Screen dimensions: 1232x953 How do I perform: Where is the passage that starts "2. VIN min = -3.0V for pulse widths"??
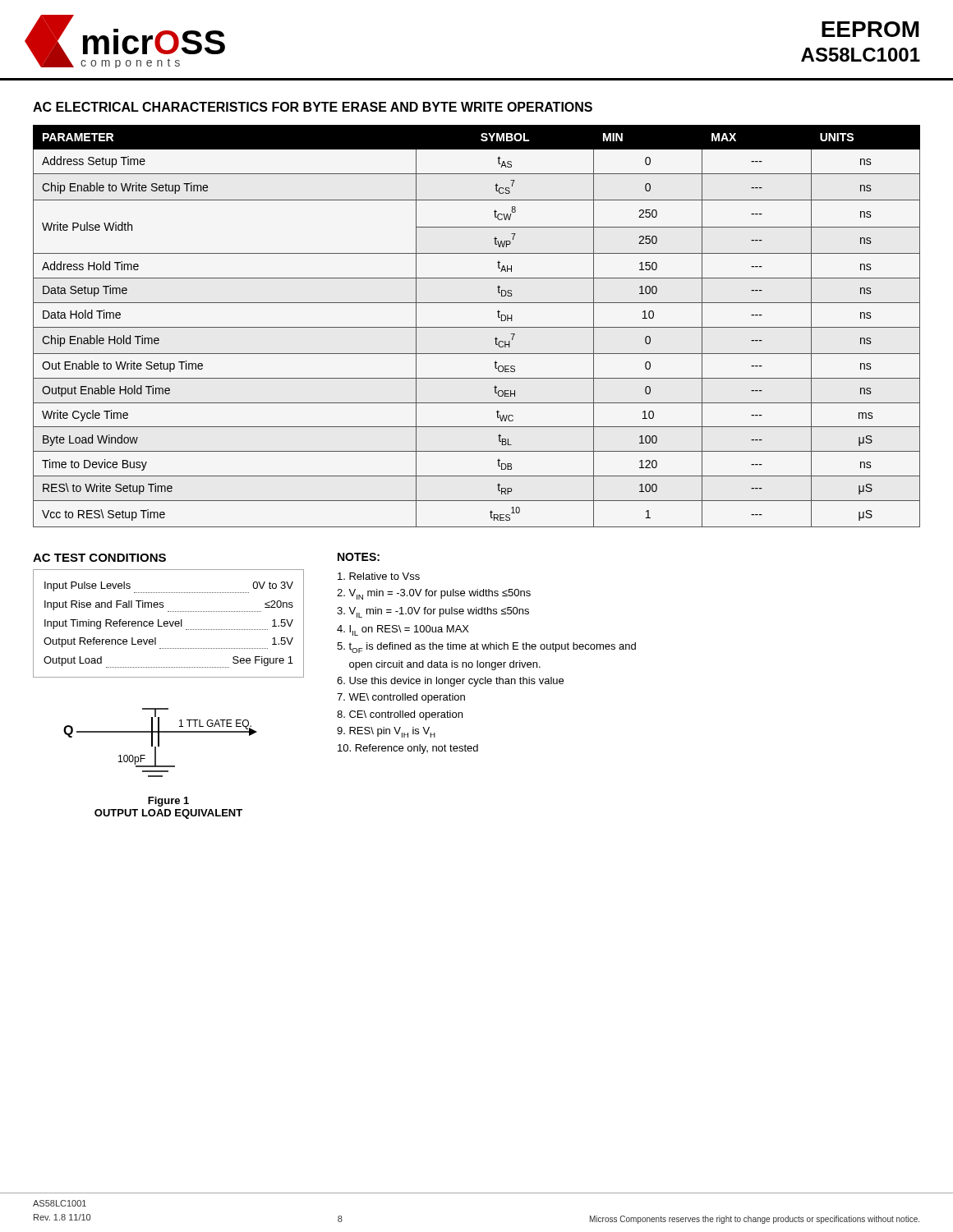point(434,594)
